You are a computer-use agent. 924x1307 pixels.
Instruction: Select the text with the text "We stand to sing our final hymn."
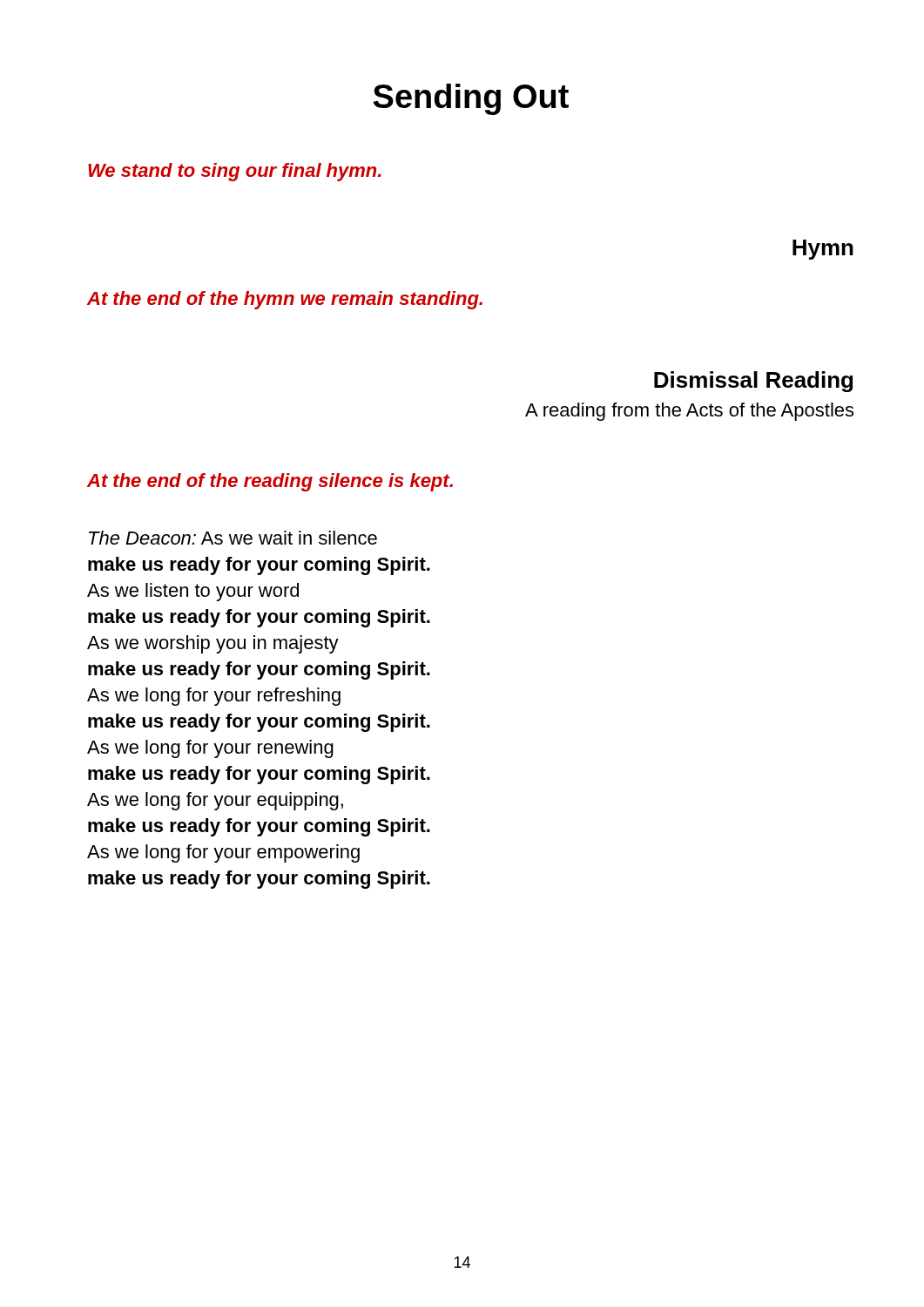click(x=235, y=172)
